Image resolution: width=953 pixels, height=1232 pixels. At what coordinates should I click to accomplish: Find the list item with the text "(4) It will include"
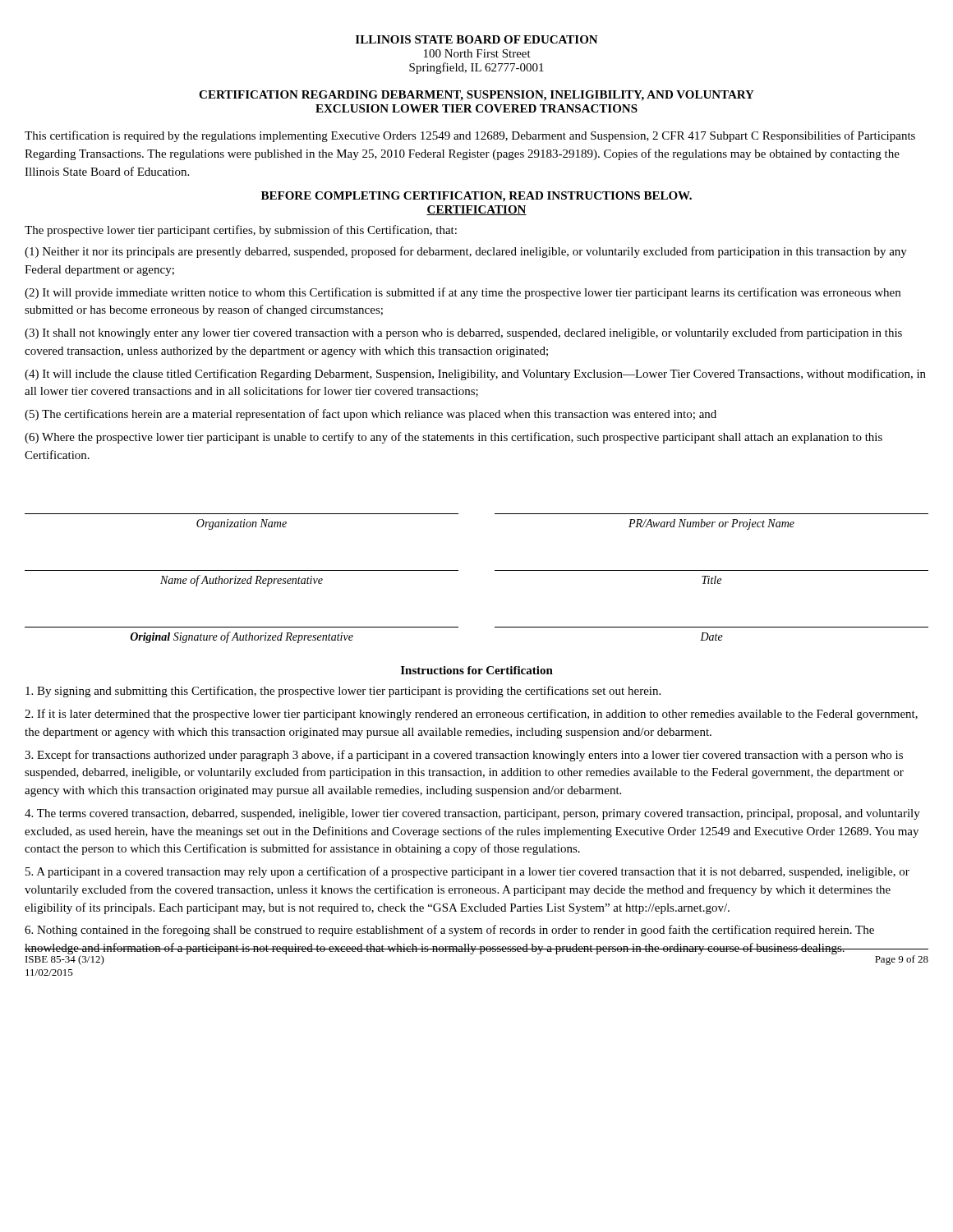(475, 382)
